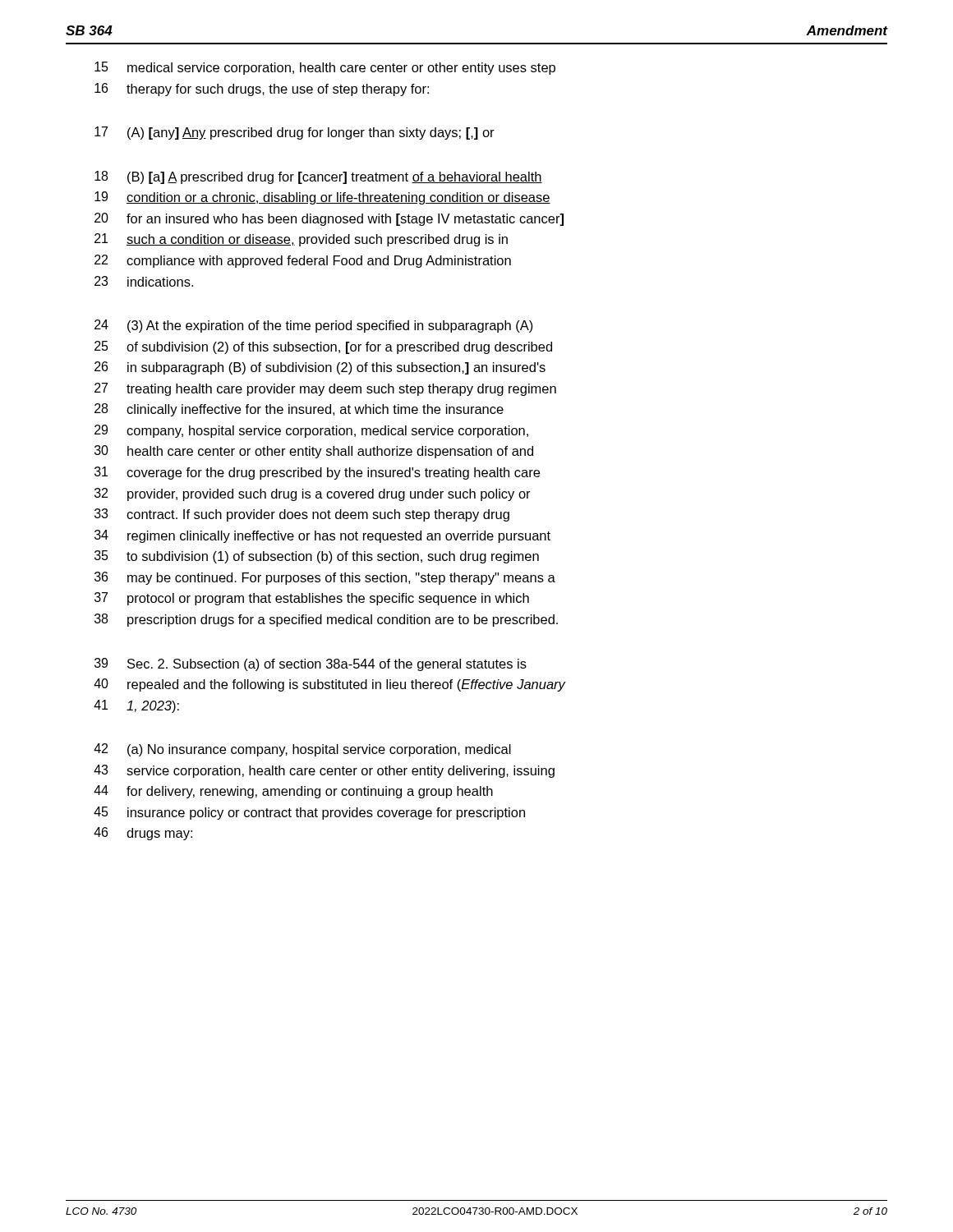Image resolution: width=953 pixels, height=1232 pixels.
Task: Select the text starting "24 (3) At the expiration of the time"
Action: point(476,473)
